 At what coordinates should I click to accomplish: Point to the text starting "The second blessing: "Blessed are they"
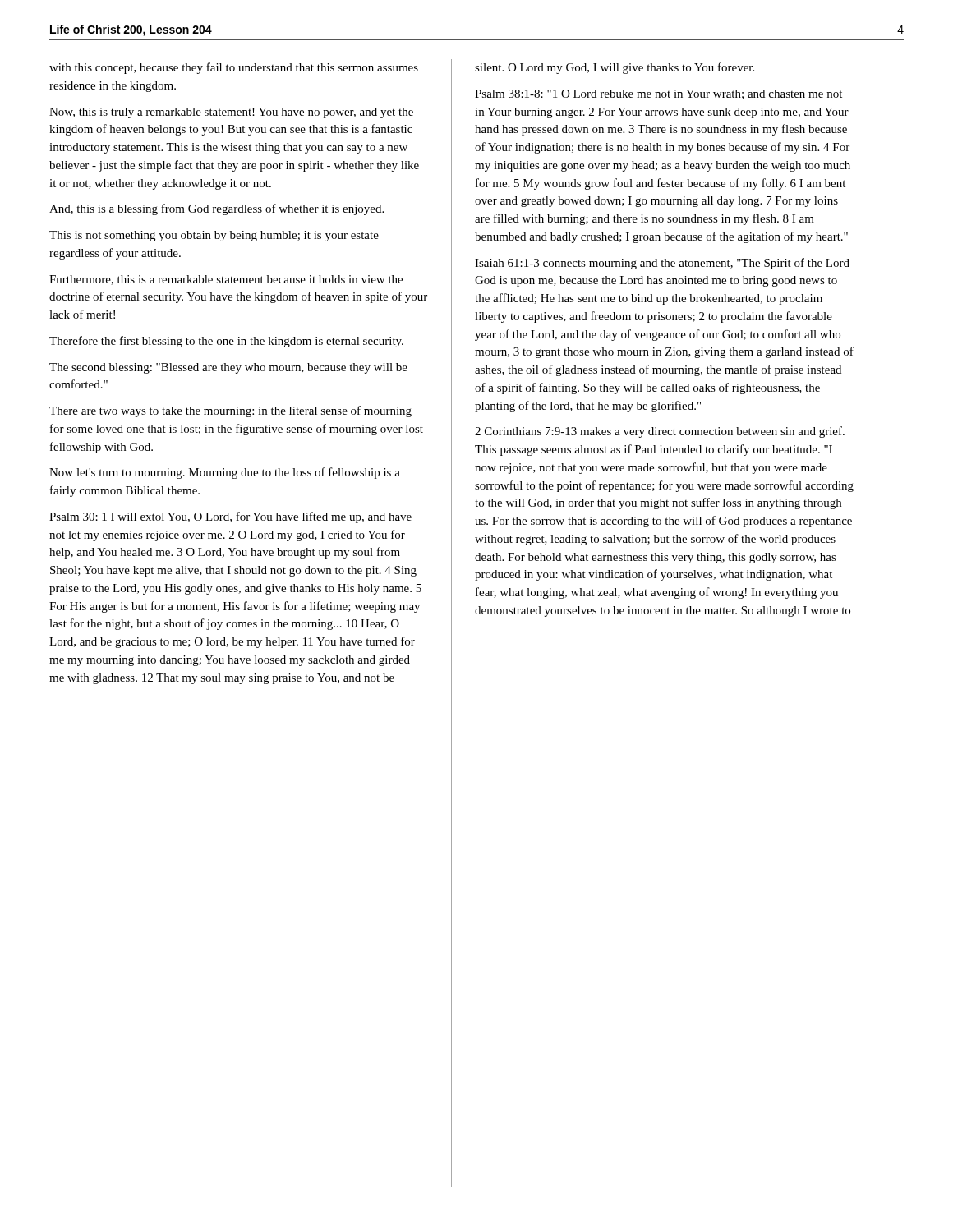click(x=228, y=376)
